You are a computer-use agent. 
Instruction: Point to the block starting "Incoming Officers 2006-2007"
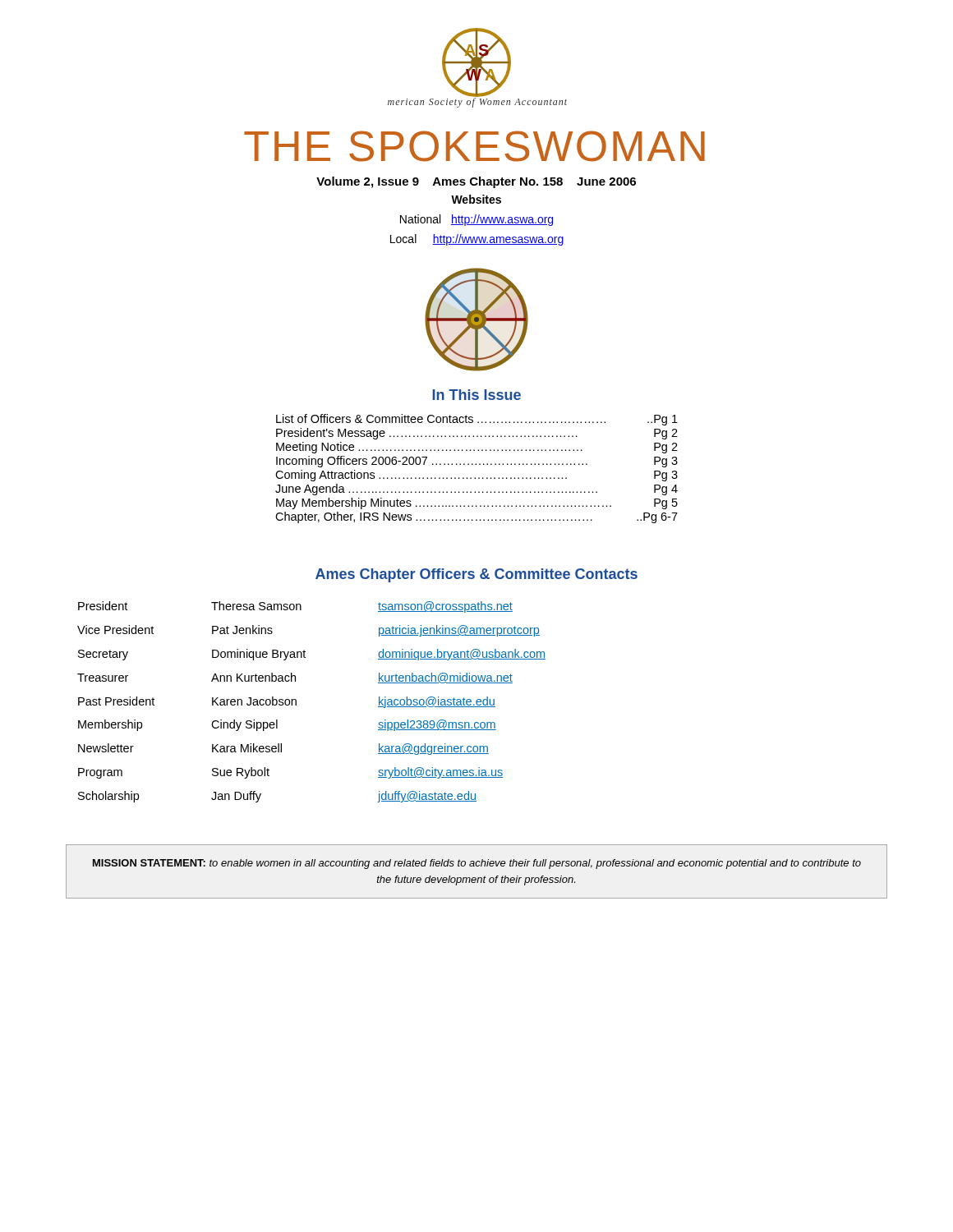[x=476, y=461]
